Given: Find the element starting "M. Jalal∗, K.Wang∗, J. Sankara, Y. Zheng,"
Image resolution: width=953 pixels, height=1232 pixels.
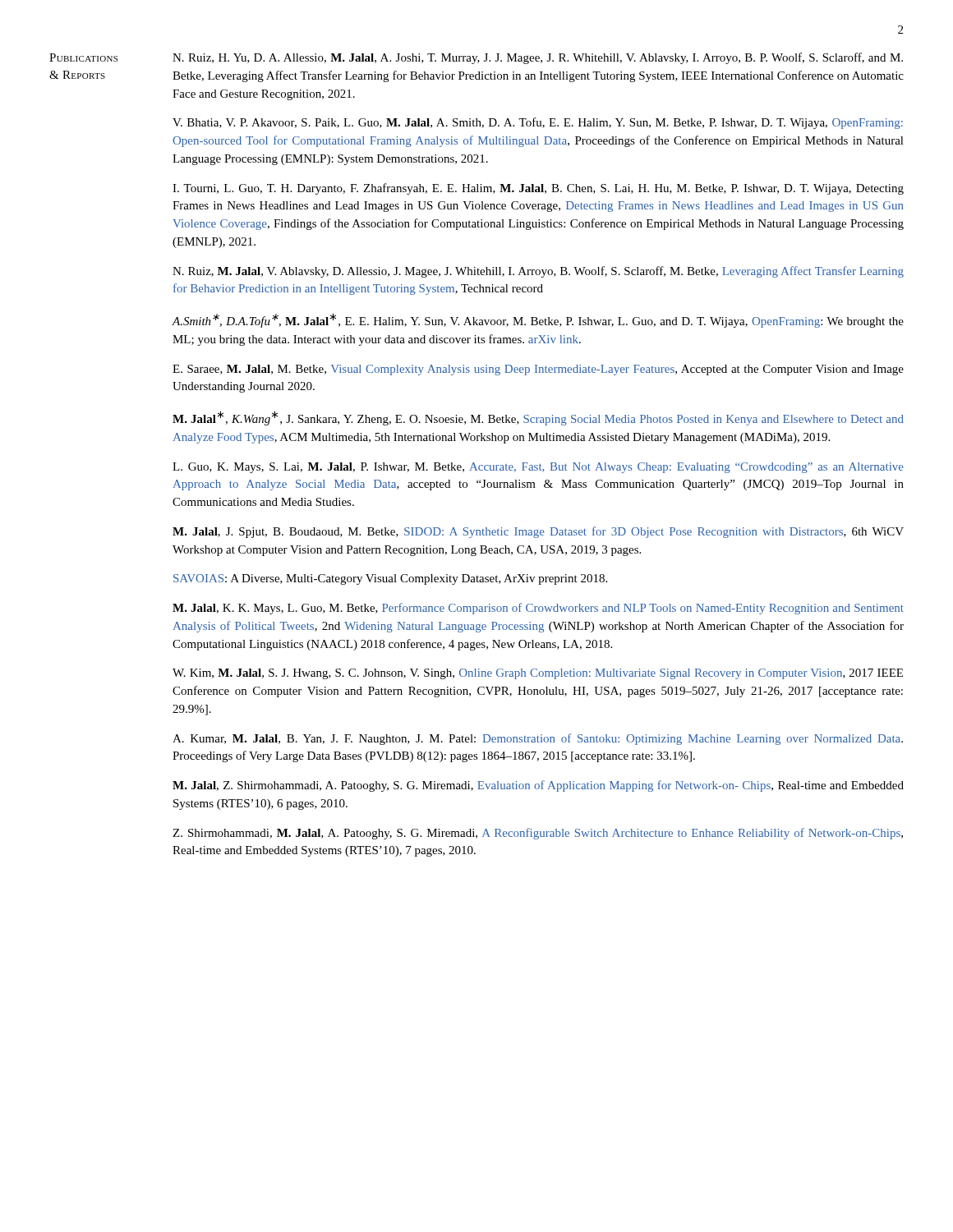Looking at the screenshot, I should [x=538, y=426].
